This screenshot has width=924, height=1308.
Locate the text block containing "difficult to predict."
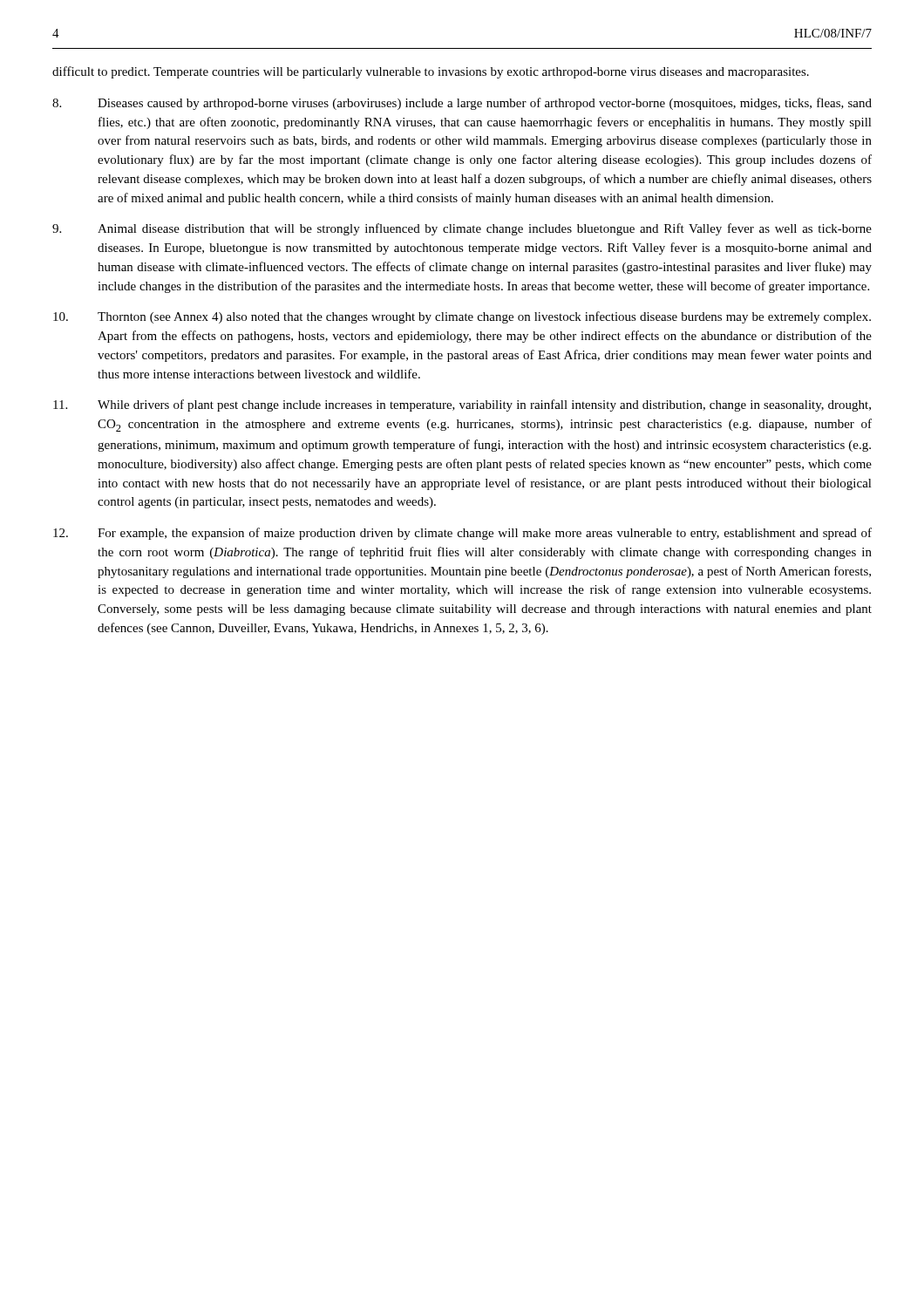pos(431,71)
